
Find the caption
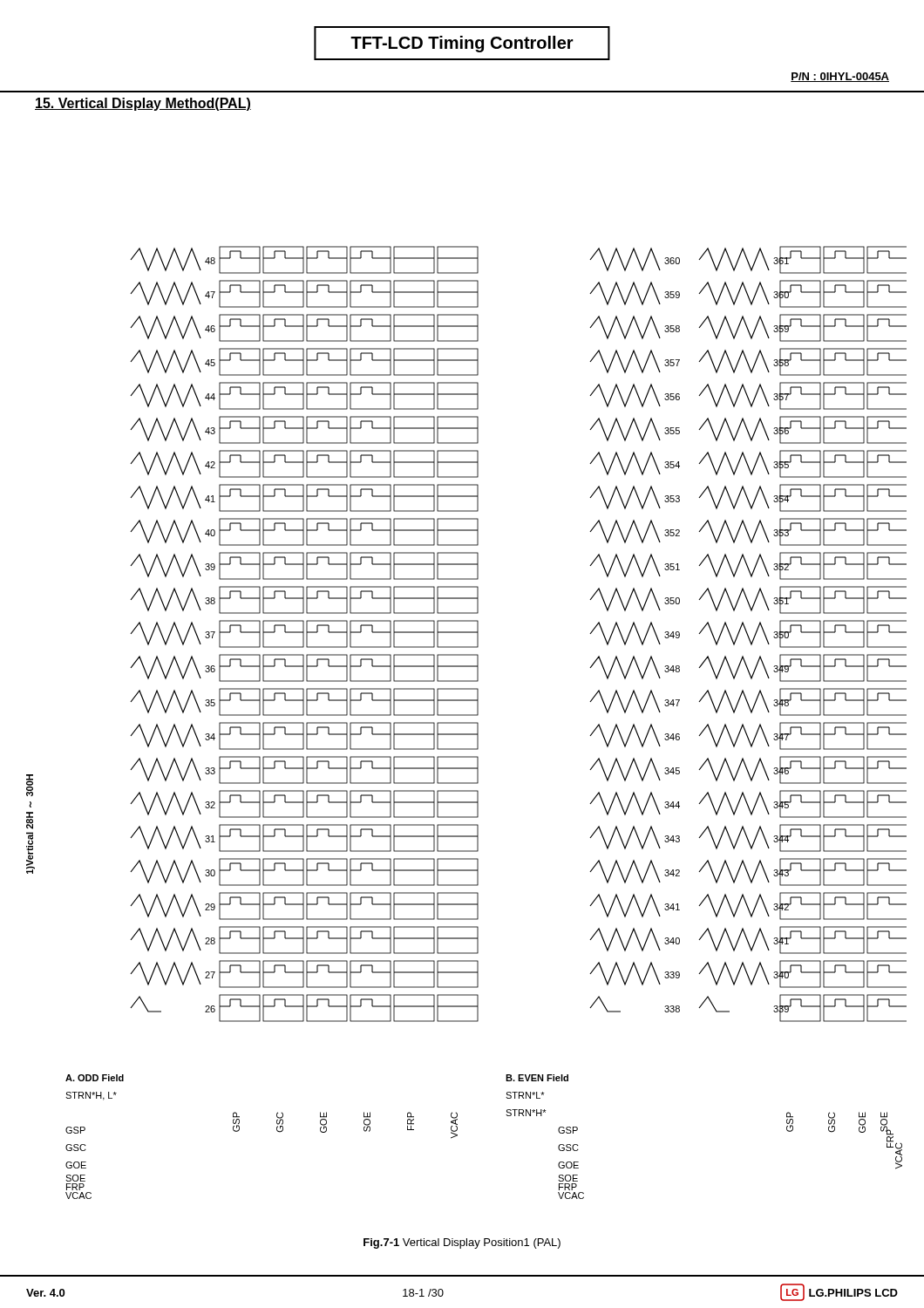tap(462, 1242)
